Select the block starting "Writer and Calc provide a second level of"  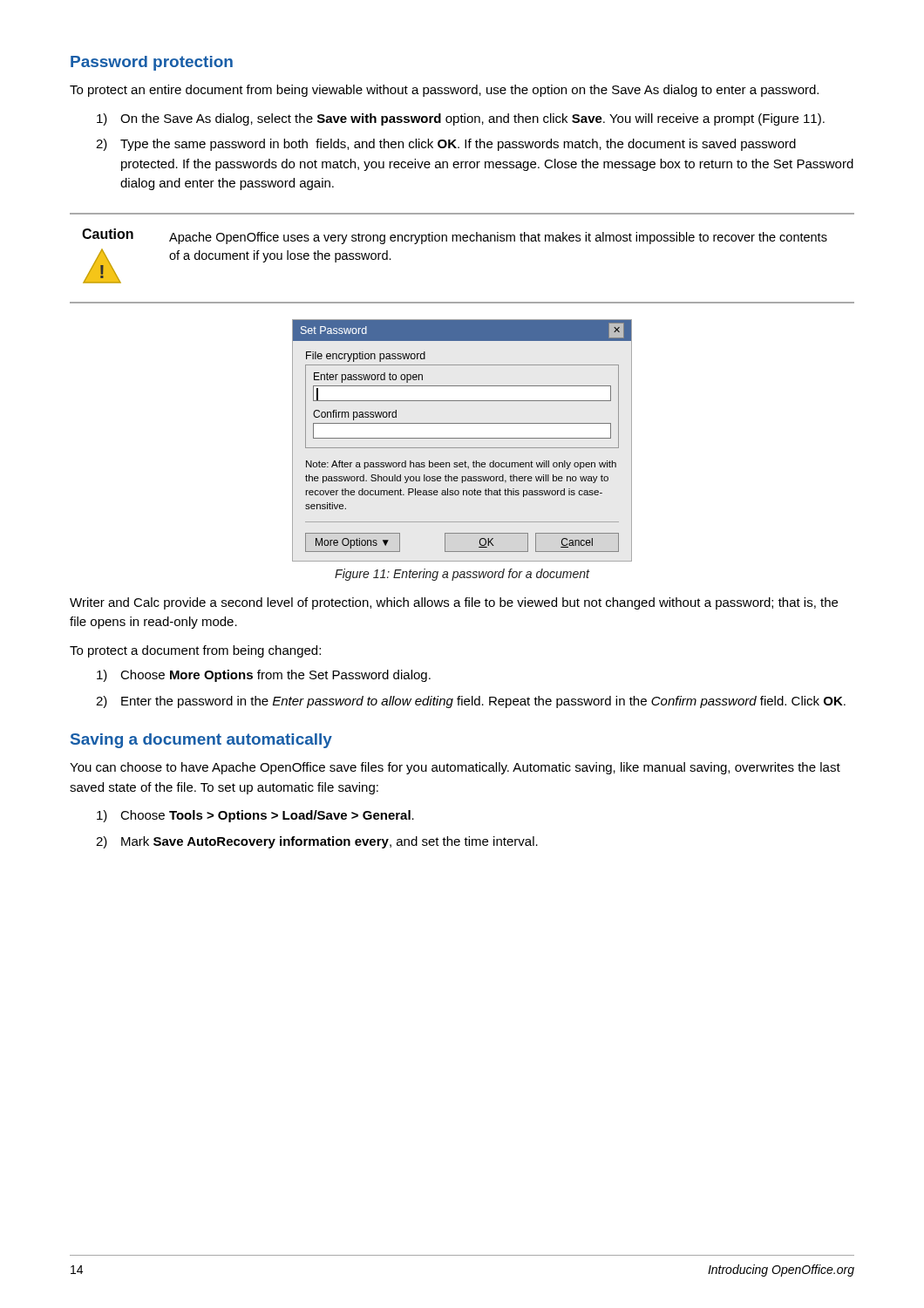454,612
